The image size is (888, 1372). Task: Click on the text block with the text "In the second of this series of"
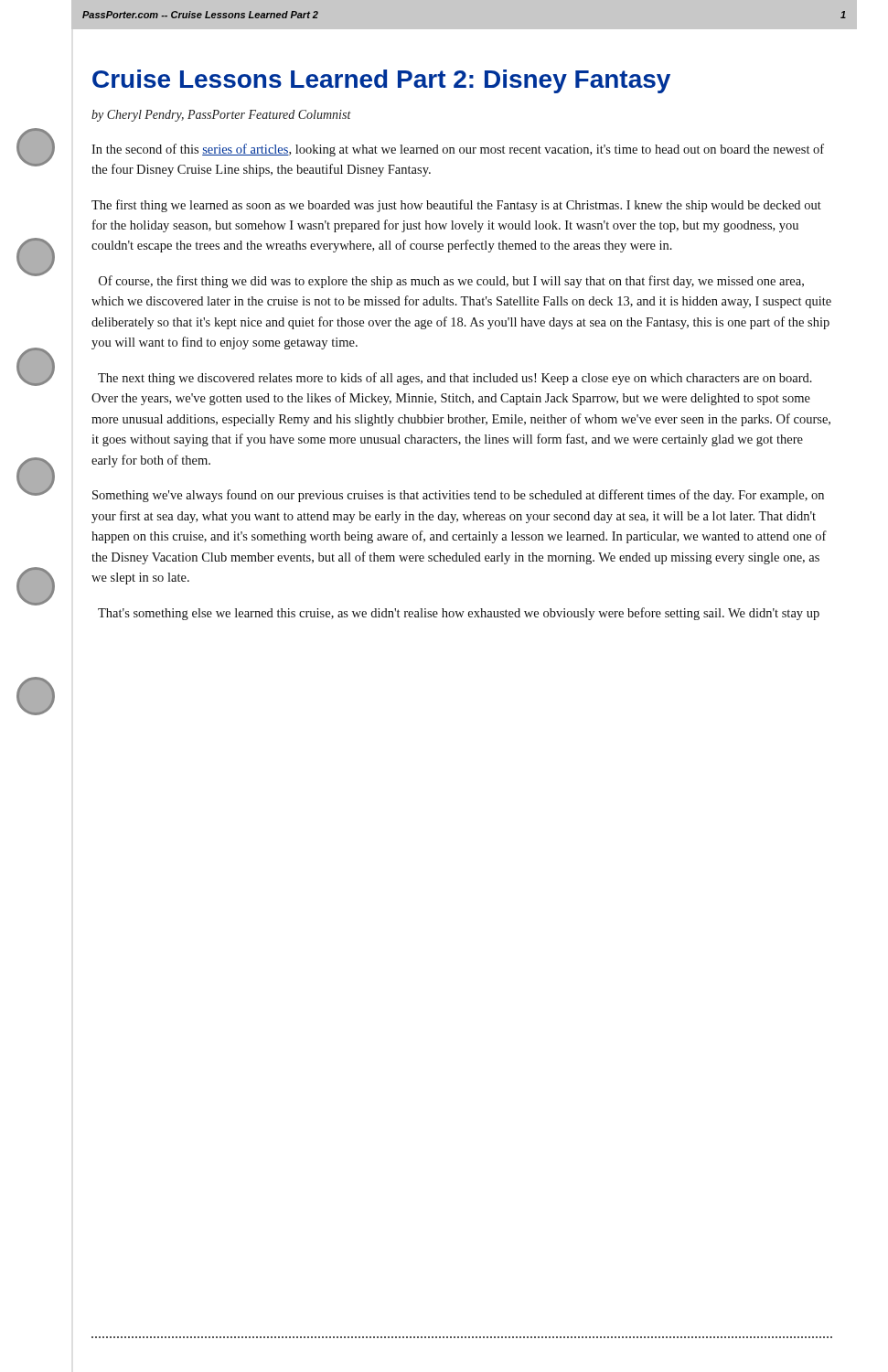click(x=462, y=159)
